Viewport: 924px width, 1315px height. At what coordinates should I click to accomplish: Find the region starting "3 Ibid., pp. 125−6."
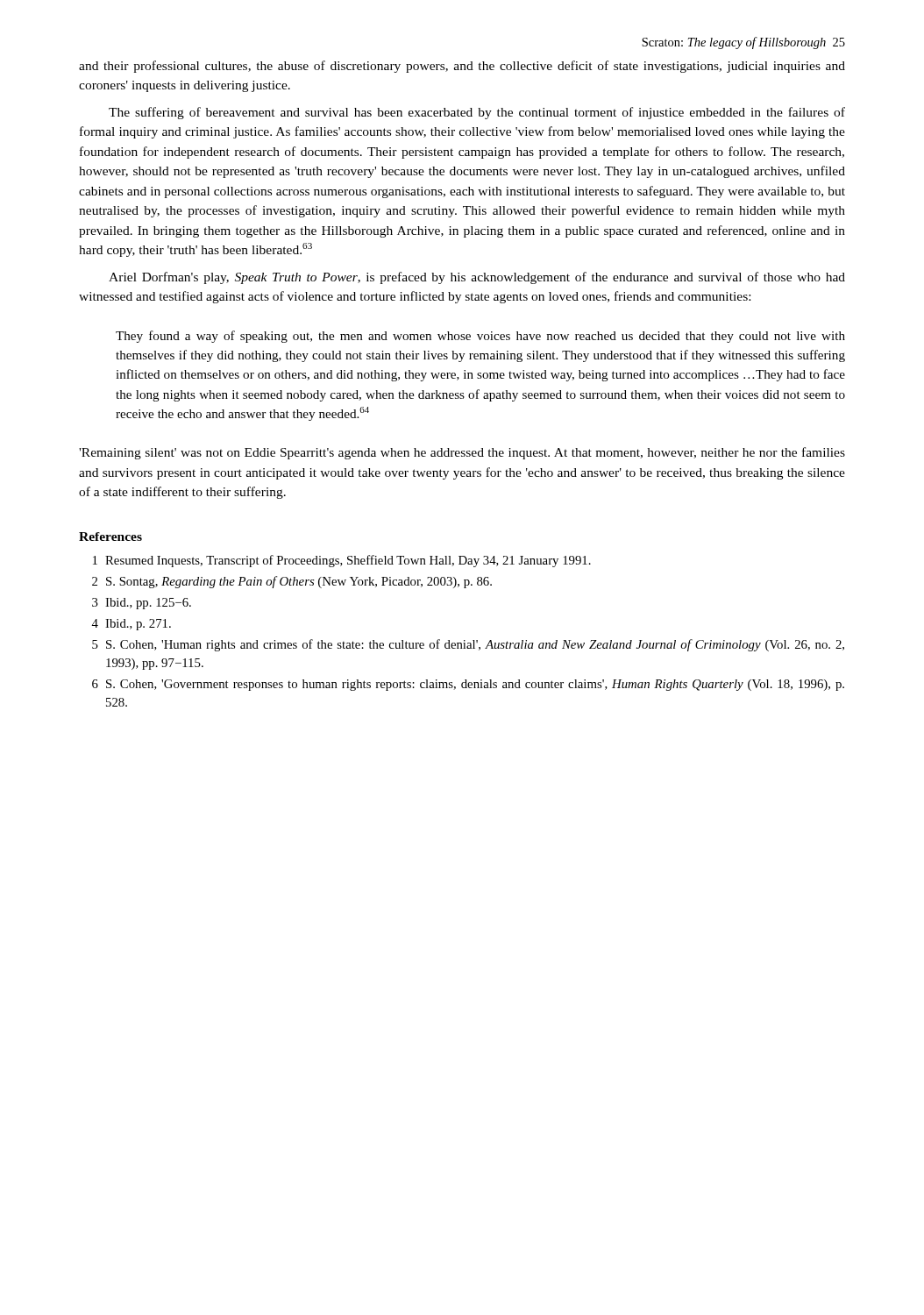[142, 604]
